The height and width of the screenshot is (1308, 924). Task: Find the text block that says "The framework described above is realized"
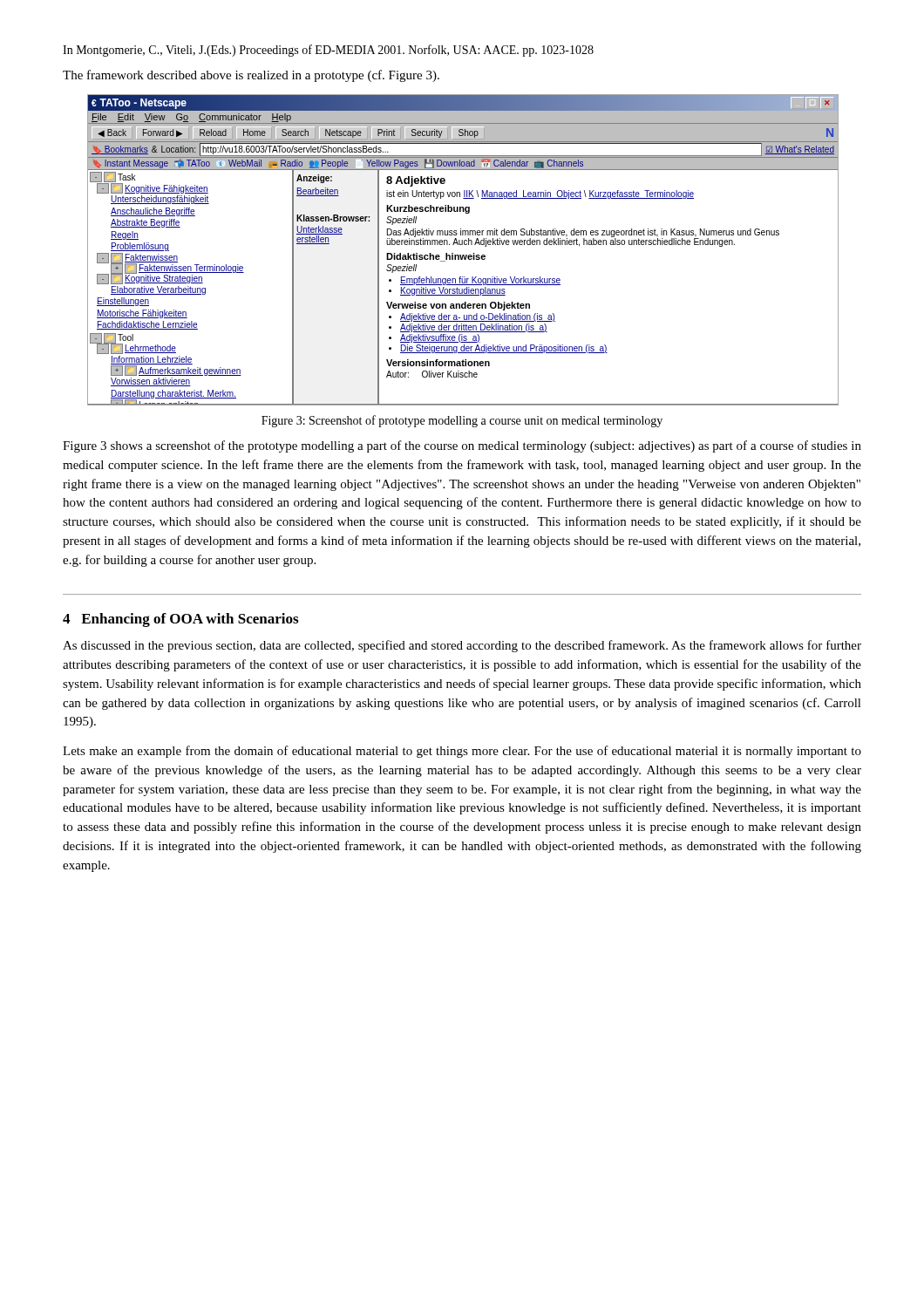pyautogui.click(x=251, y=75)
